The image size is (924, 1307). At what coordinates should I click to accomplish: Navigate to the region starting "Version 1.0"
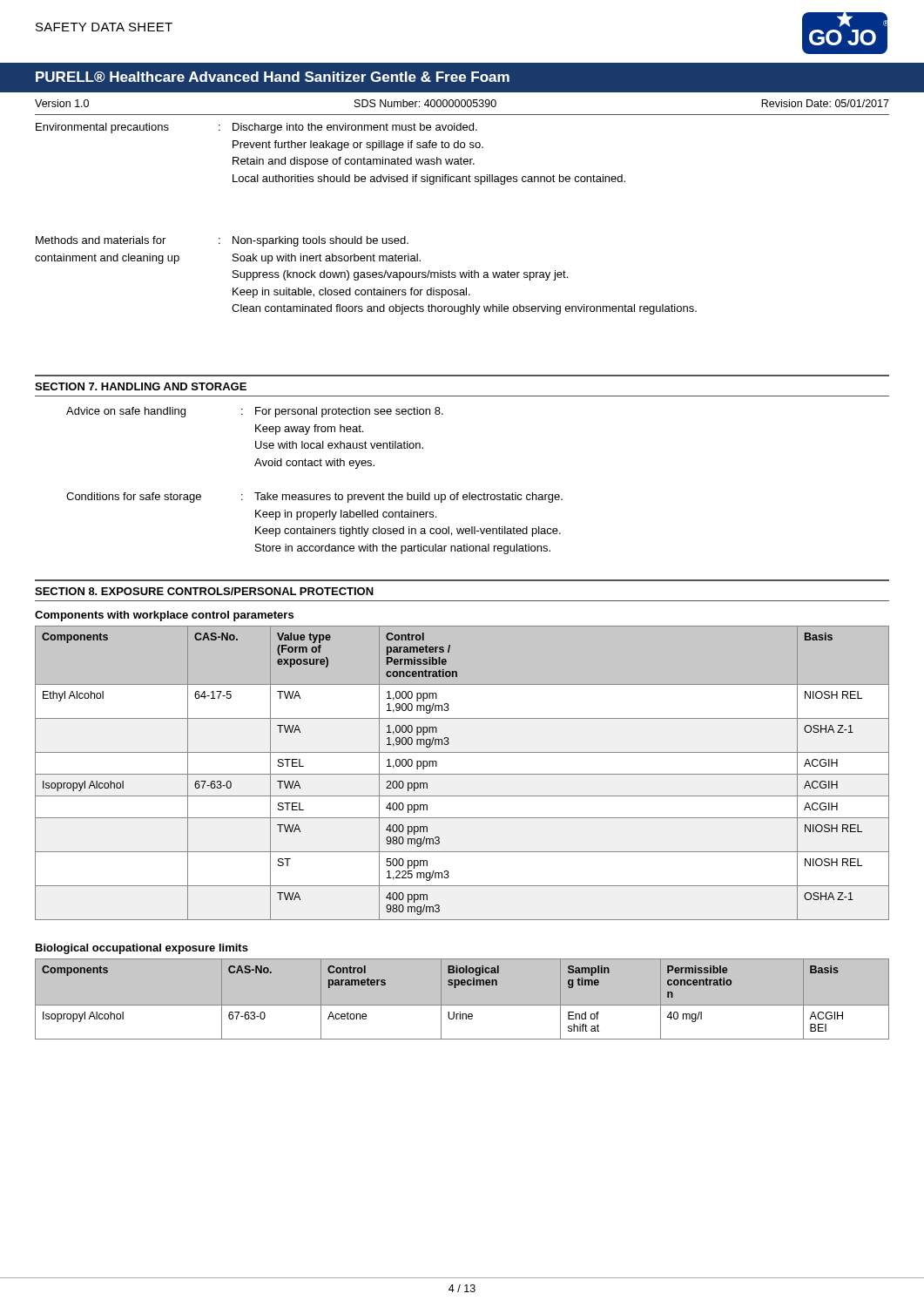click(62, 104)
